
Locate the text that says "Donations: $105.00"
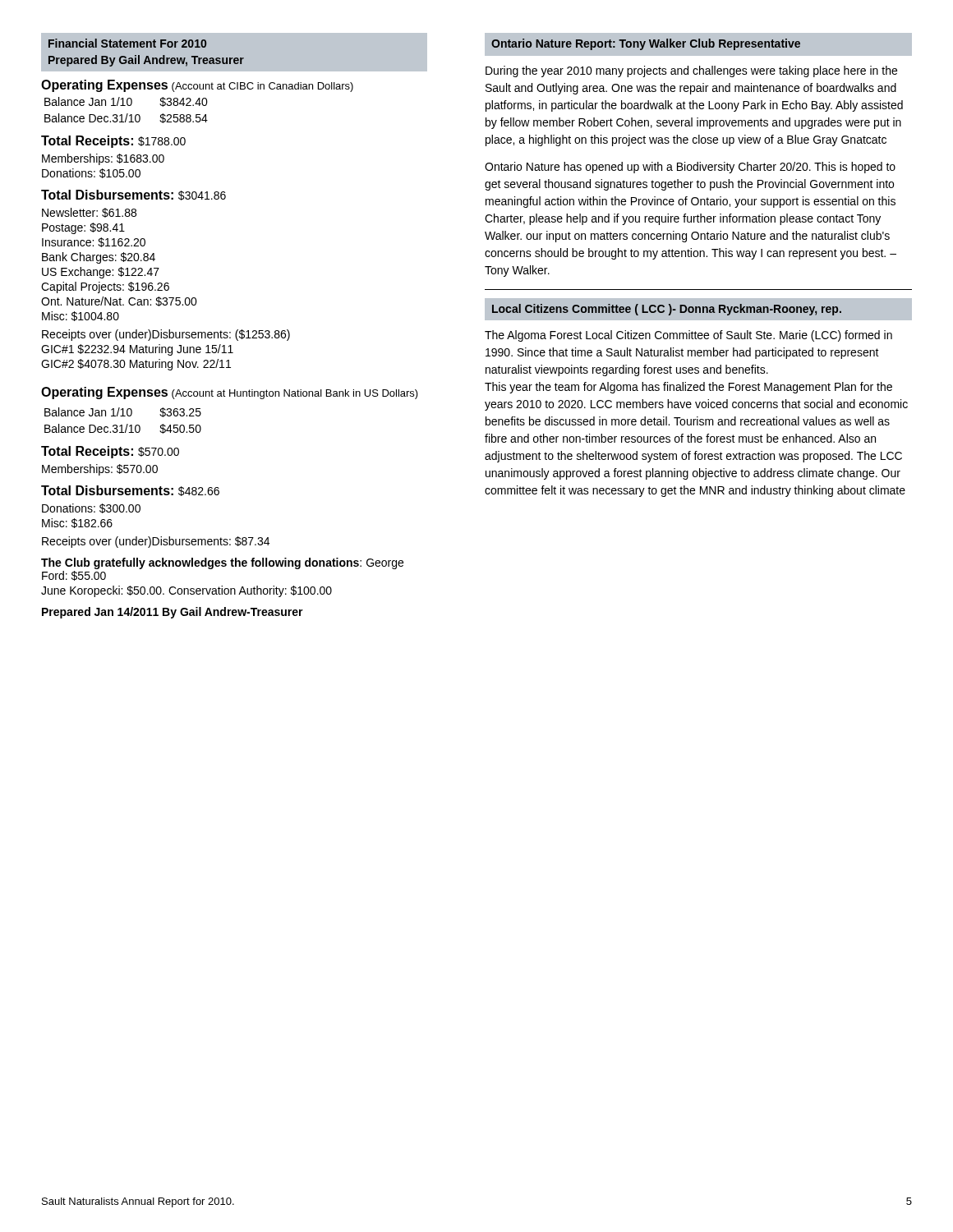coord(91,173)
